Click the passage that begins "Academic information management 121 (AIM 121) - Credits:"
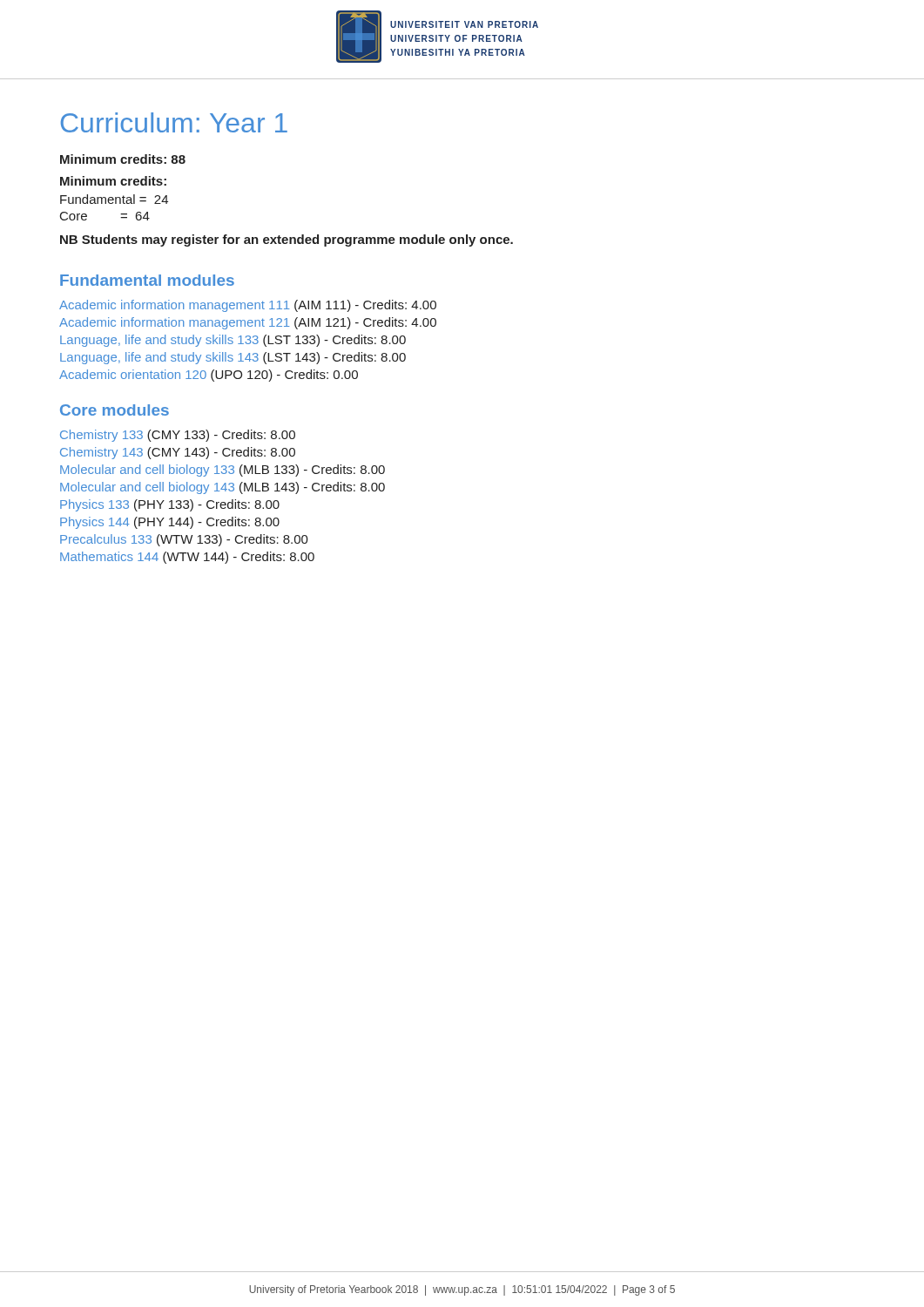This screenshot has width=924, height=1307. pyautogui.click(x=248, y=322)
